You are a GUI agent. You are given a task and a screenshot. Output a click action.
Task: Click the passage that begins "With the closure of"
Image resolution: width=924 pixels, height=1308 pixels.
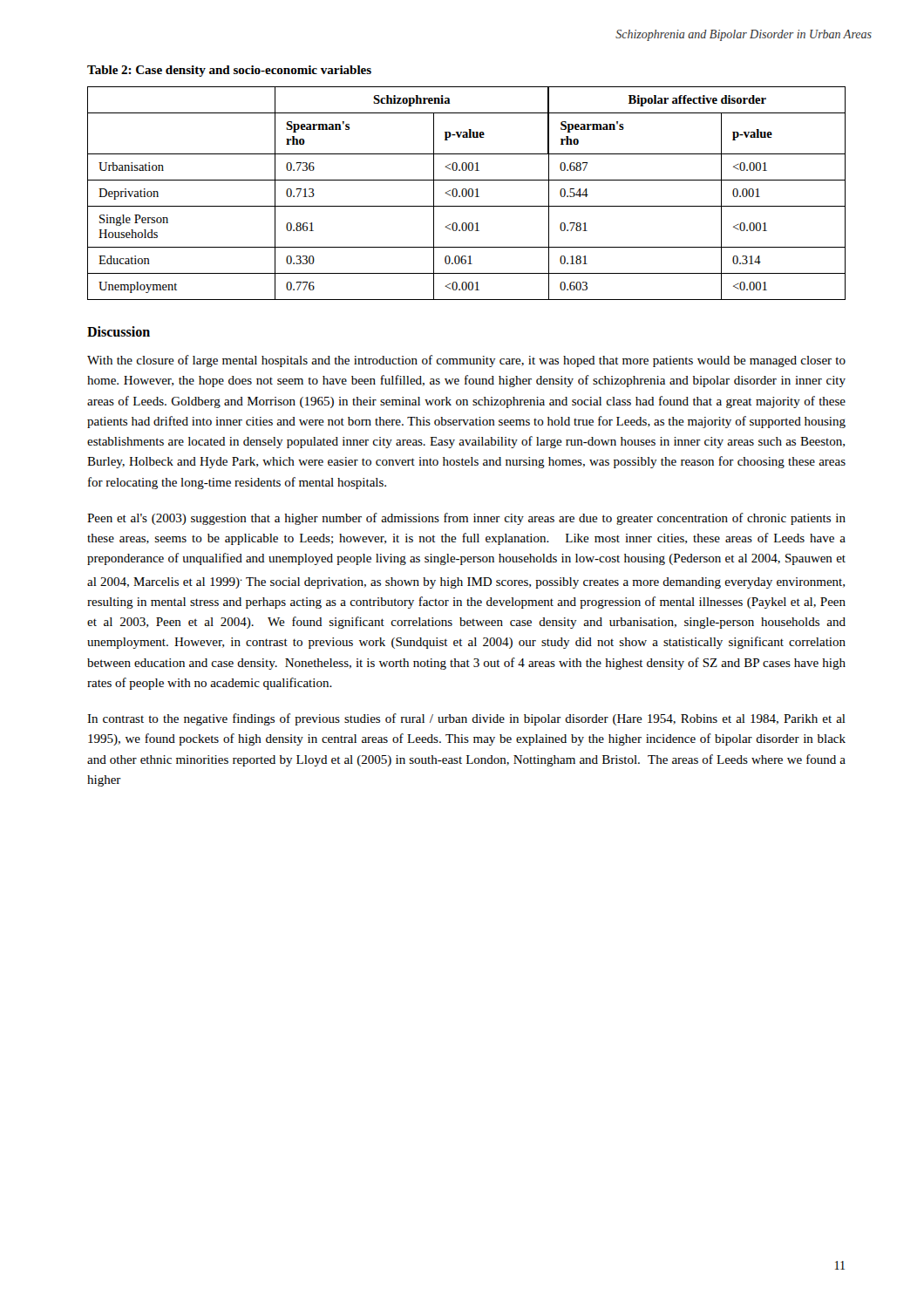[466, 421]
